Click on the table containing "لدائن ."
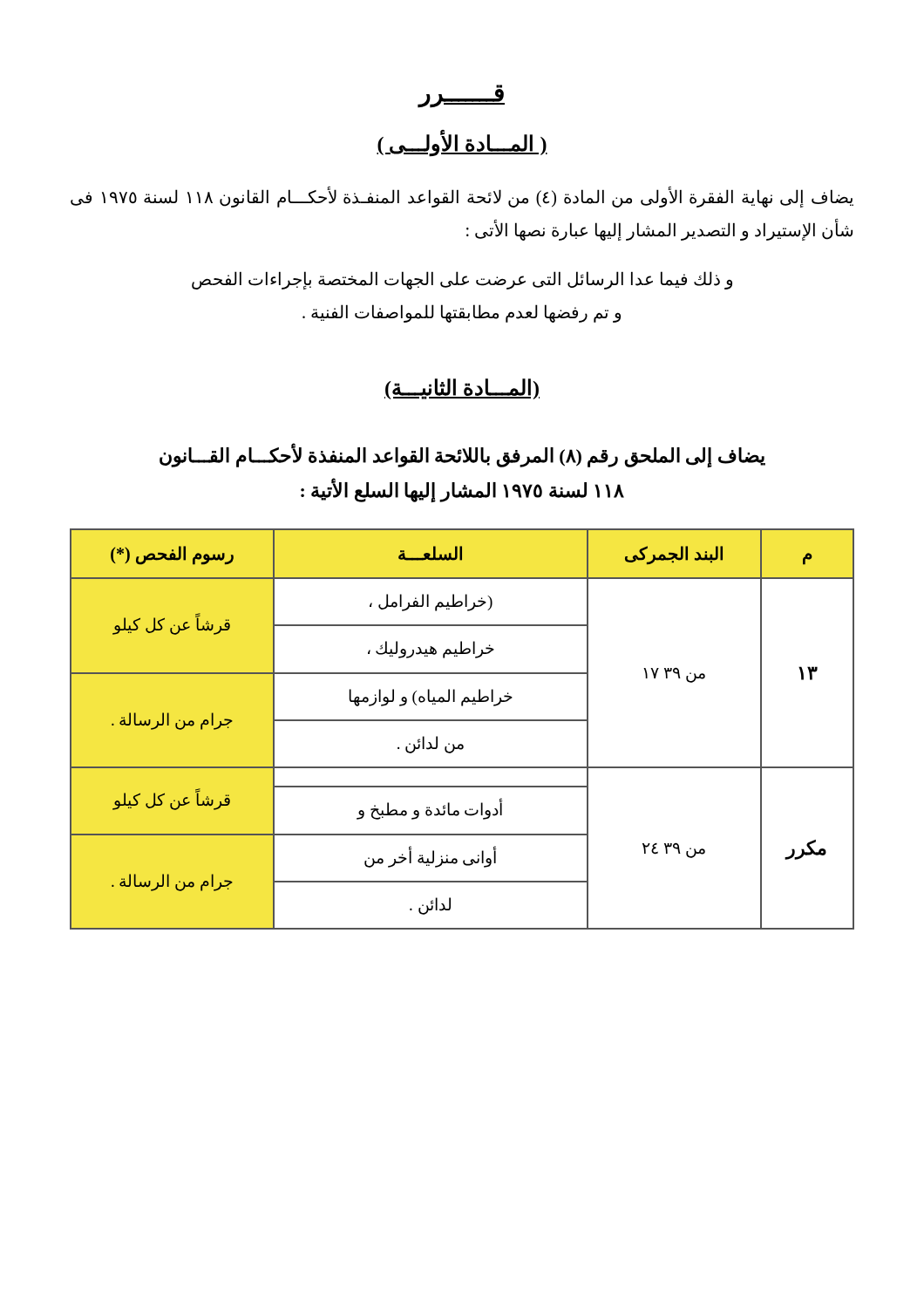924x1308 pixels. point(462,729)
